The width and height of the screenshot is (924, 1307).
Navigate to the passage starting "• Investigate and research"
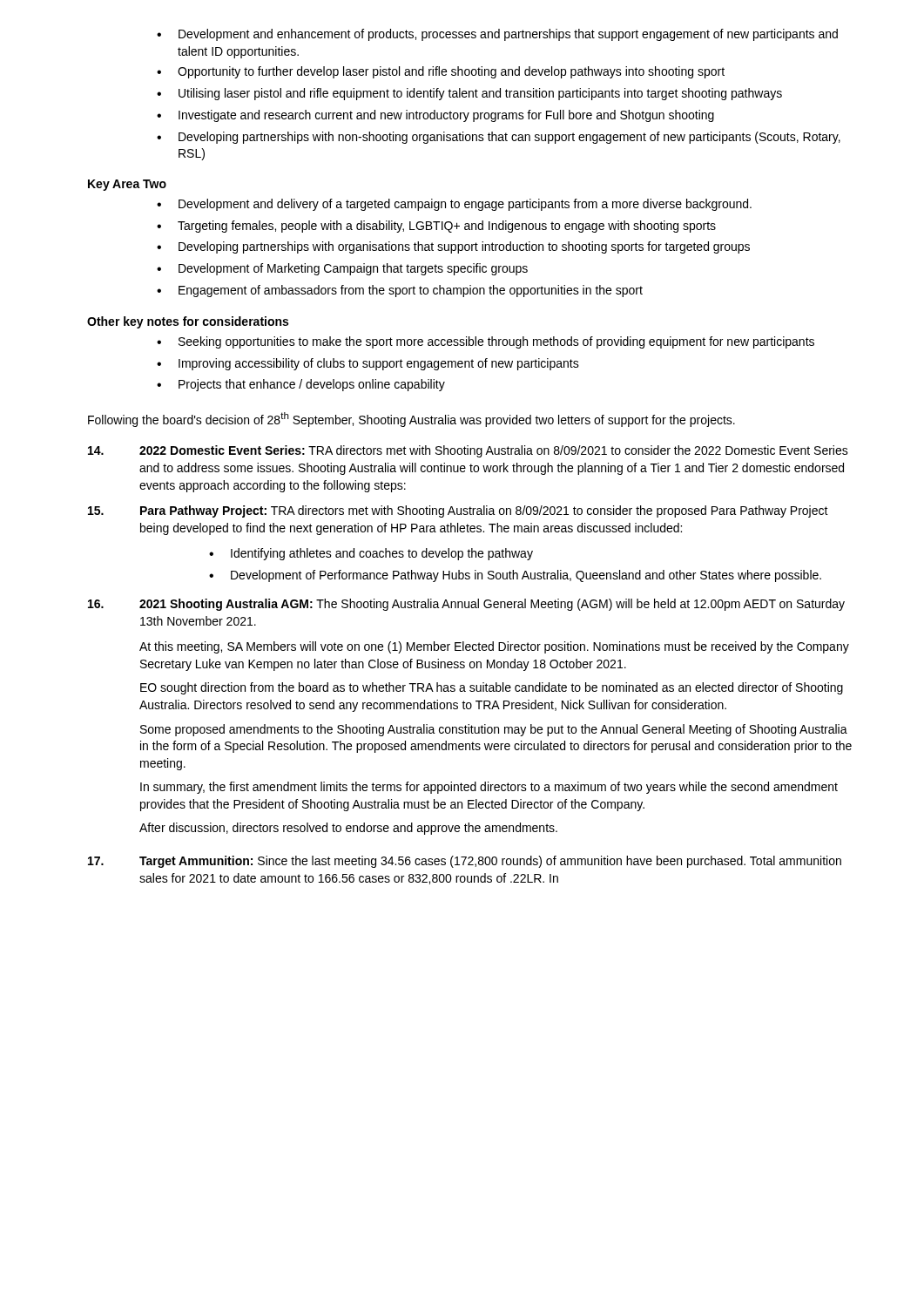pyautogui.click(x=505, y=116)
